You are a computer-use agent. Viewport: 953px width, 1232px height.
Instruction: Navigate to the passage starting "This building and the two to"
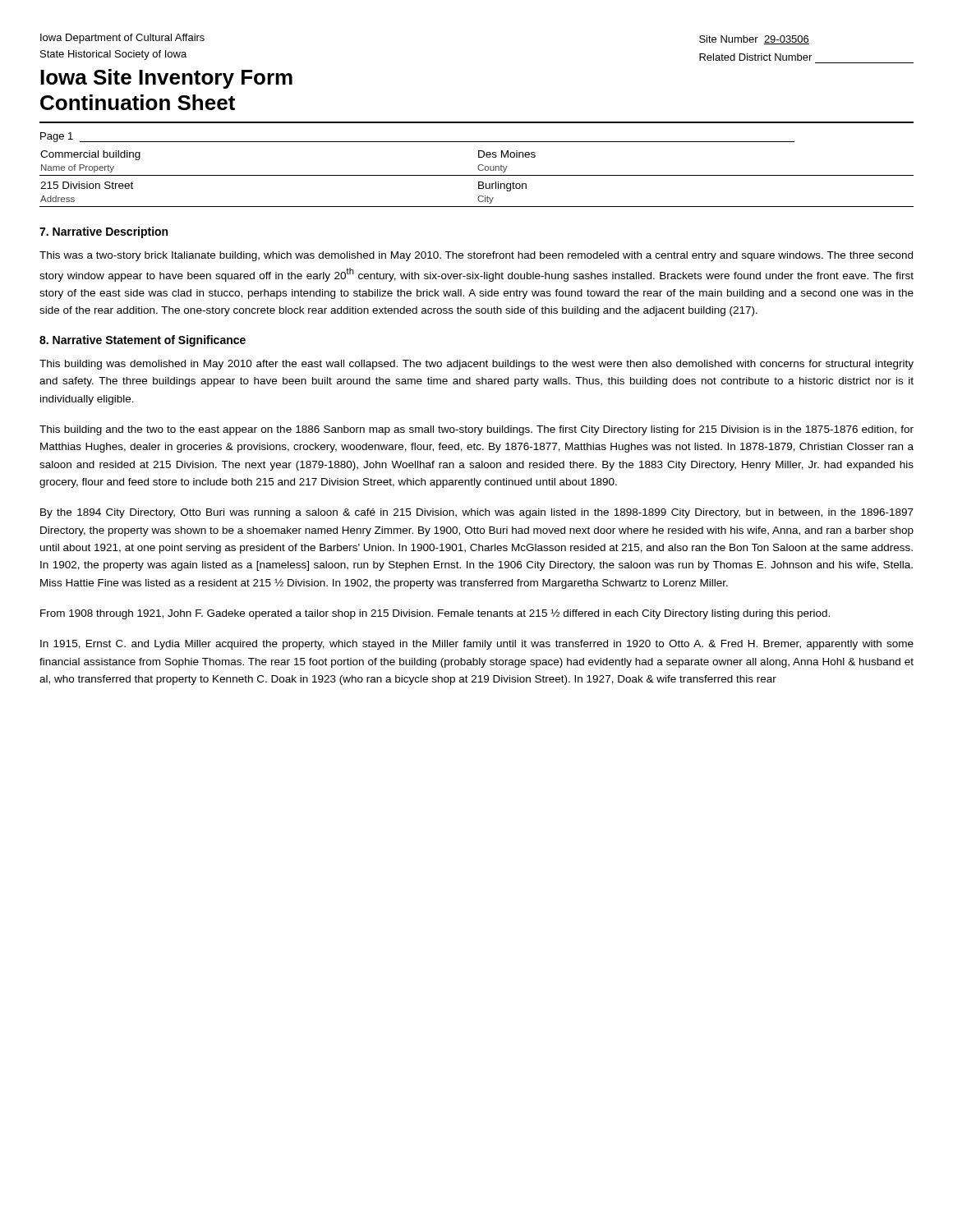tap(476, 456)
